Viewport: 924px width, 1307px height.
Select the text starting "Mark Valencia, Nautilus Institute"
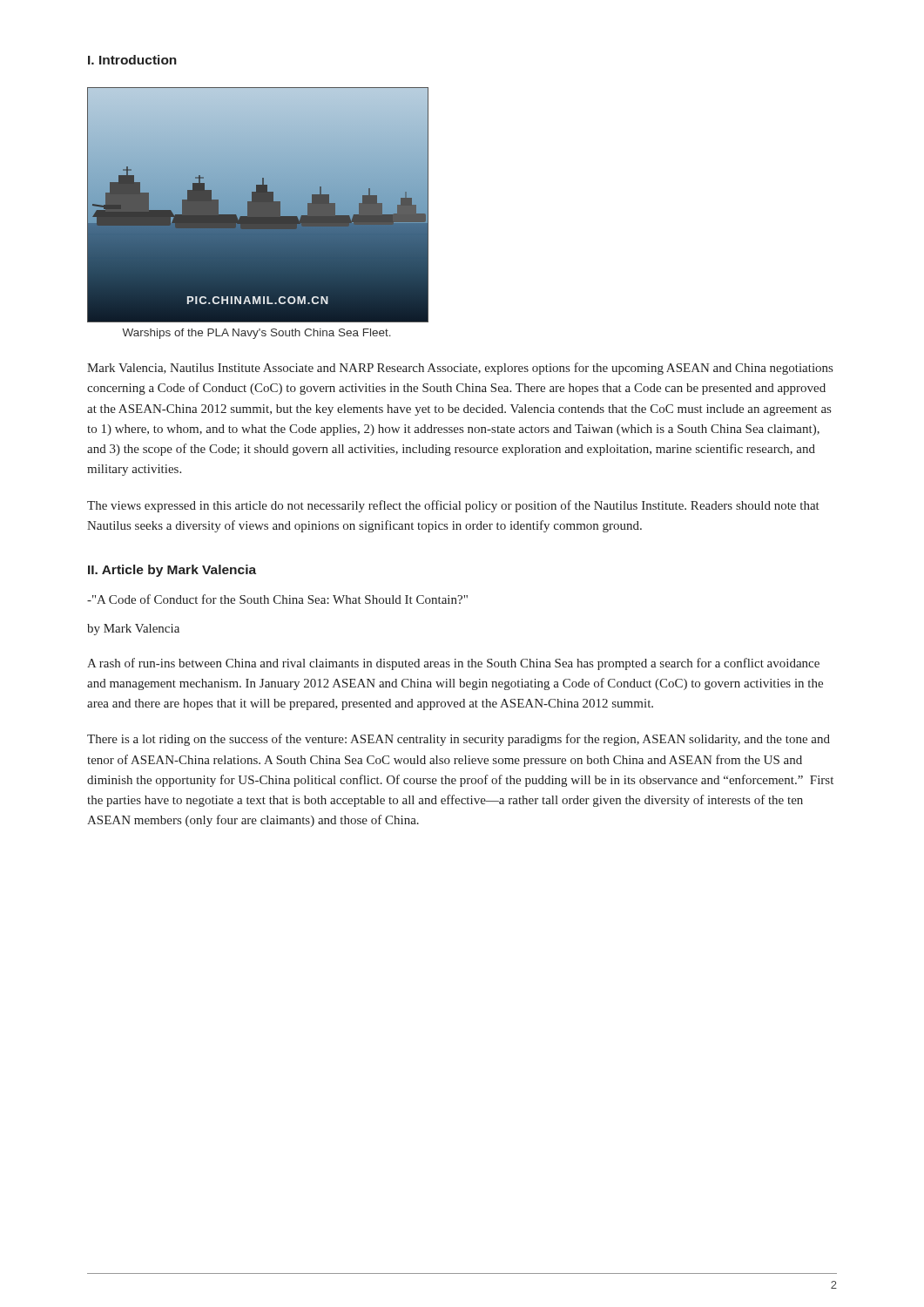click(x=460, y=418)
